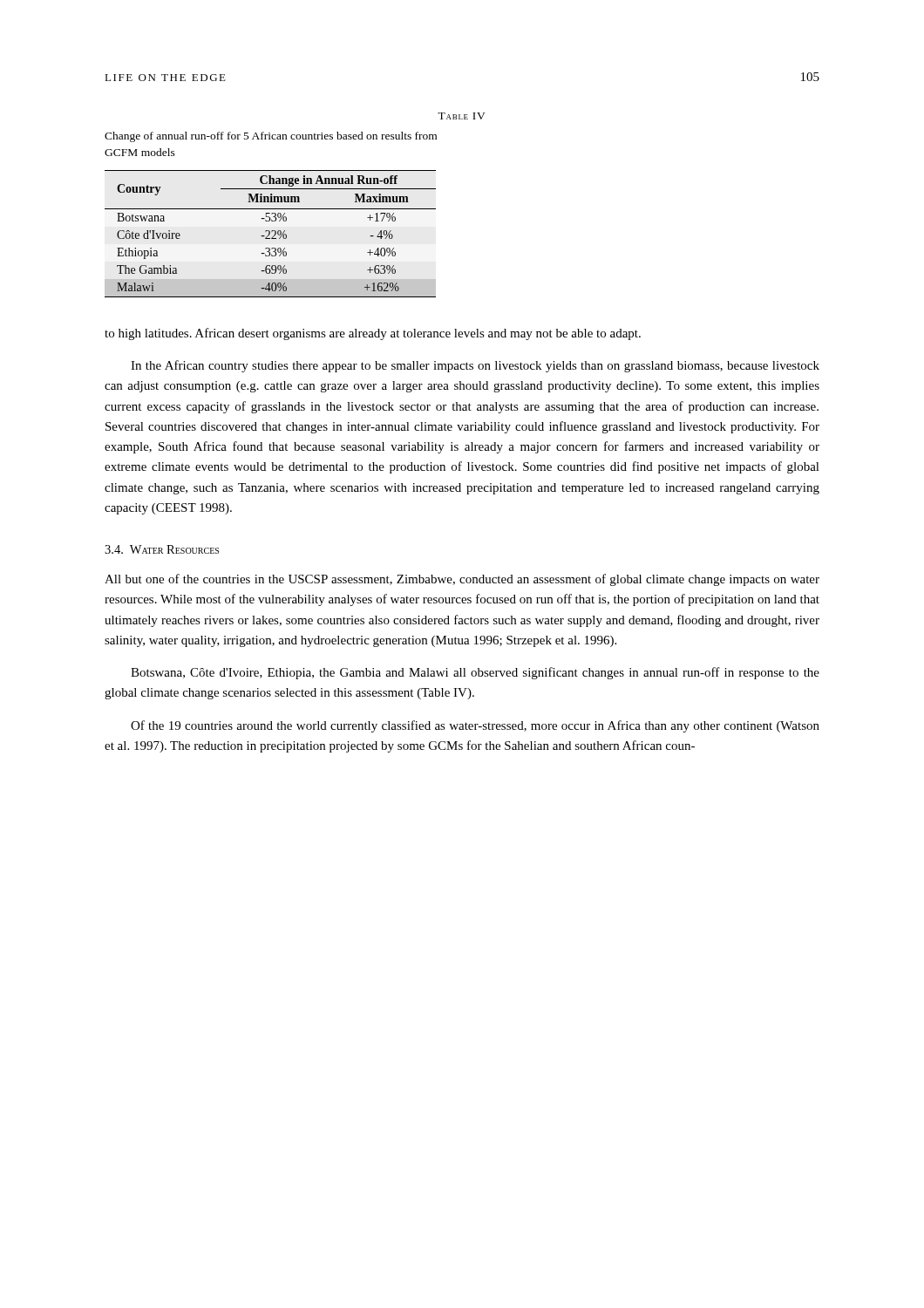This screenshot has height=1308, width=924.
Task: Select the caption containing "Table IV Change of annual run-off for"
Action: point(462,116)
